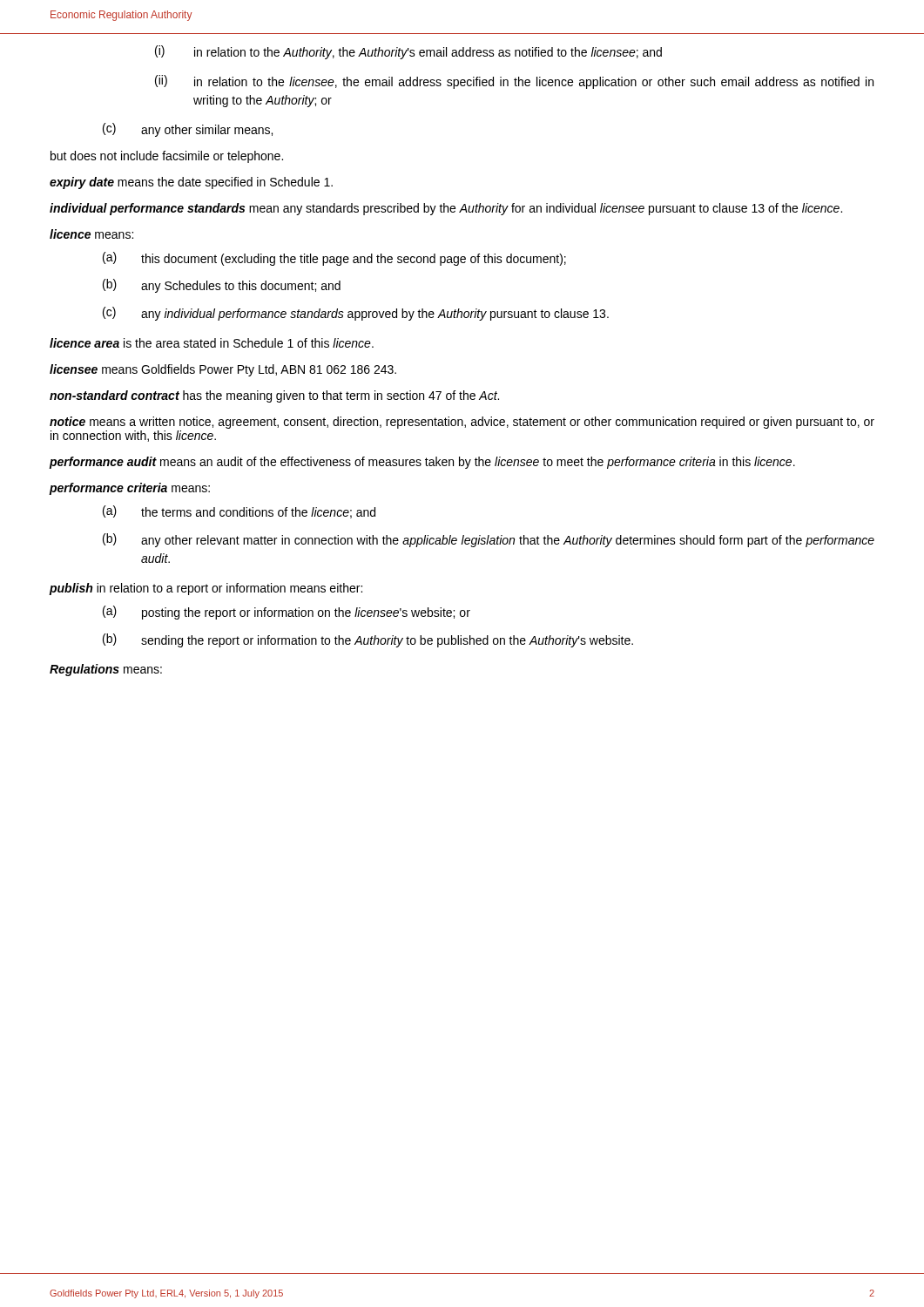The height and width of the screenshot is (1307, 924).
Task: Where does it say "(b) any Schedules to this document; and"?
Action: coord(222,286)
